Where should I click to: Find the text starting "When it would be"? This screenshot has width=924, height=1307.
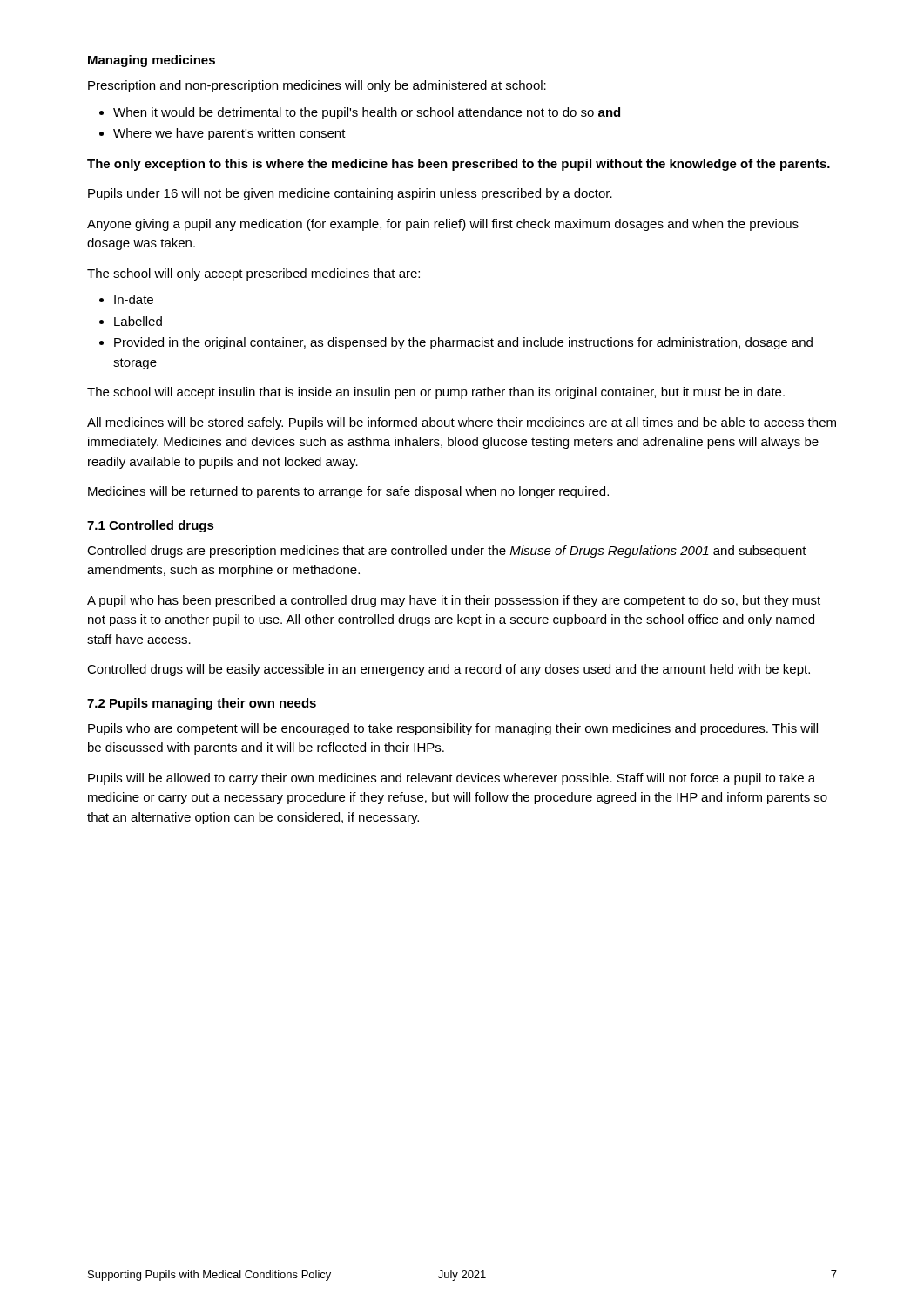[367, 112]
